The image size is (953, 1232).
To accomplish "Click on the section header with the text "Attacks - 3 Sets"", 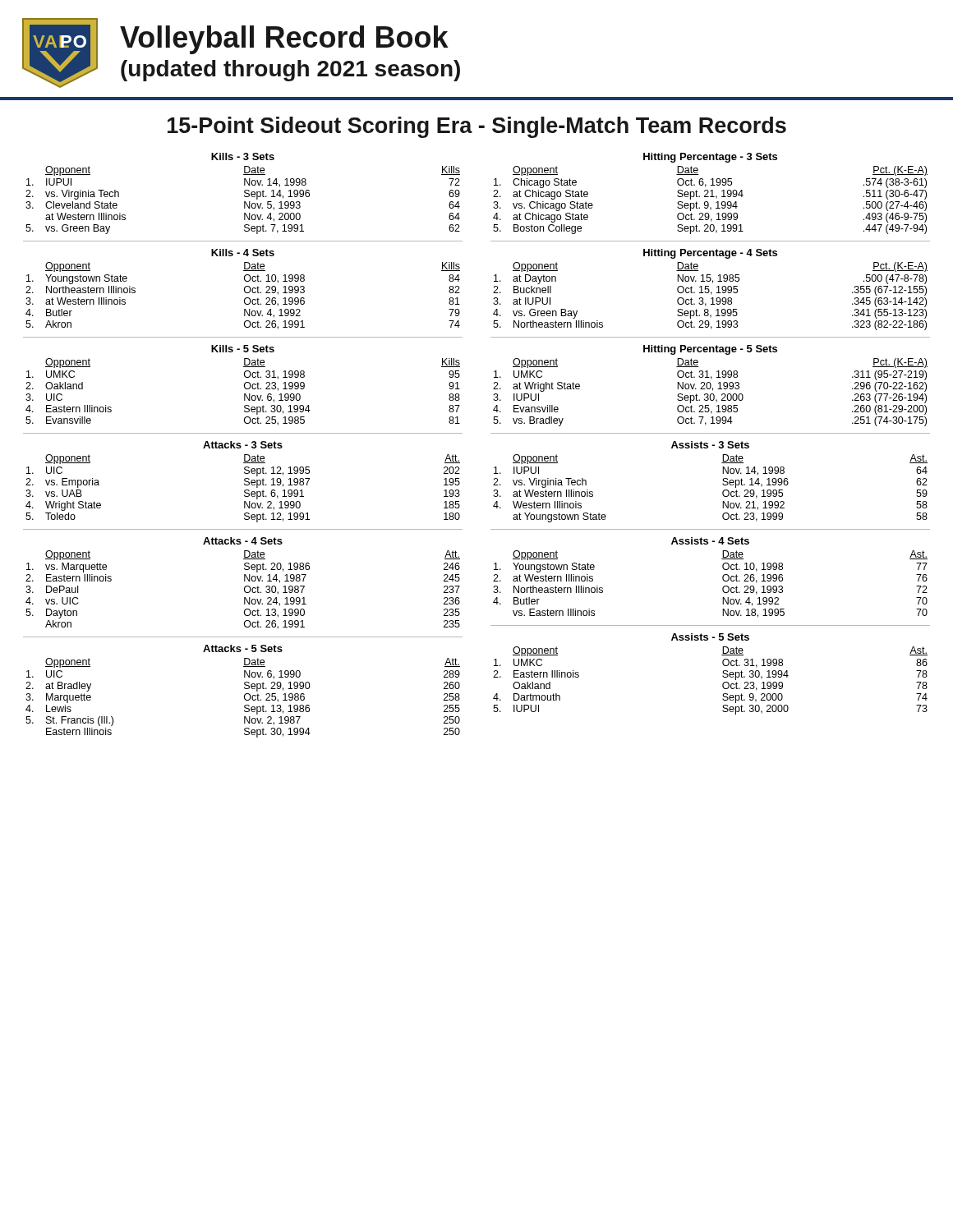I will click(243, 445).
